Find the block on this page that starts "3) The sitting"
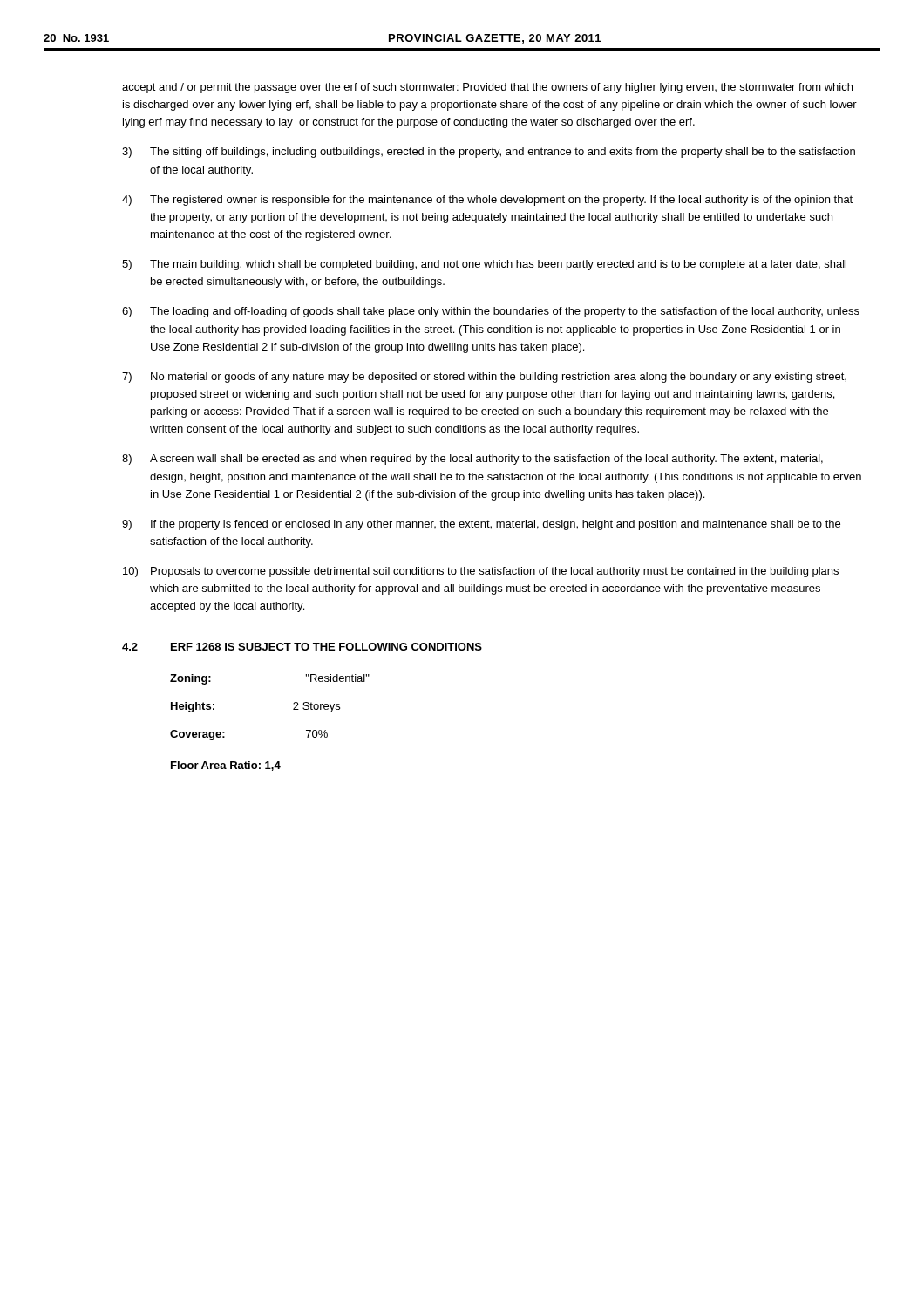Image resolution: width=924 pixels, height=1308 pixels. (x=493, y=161)
